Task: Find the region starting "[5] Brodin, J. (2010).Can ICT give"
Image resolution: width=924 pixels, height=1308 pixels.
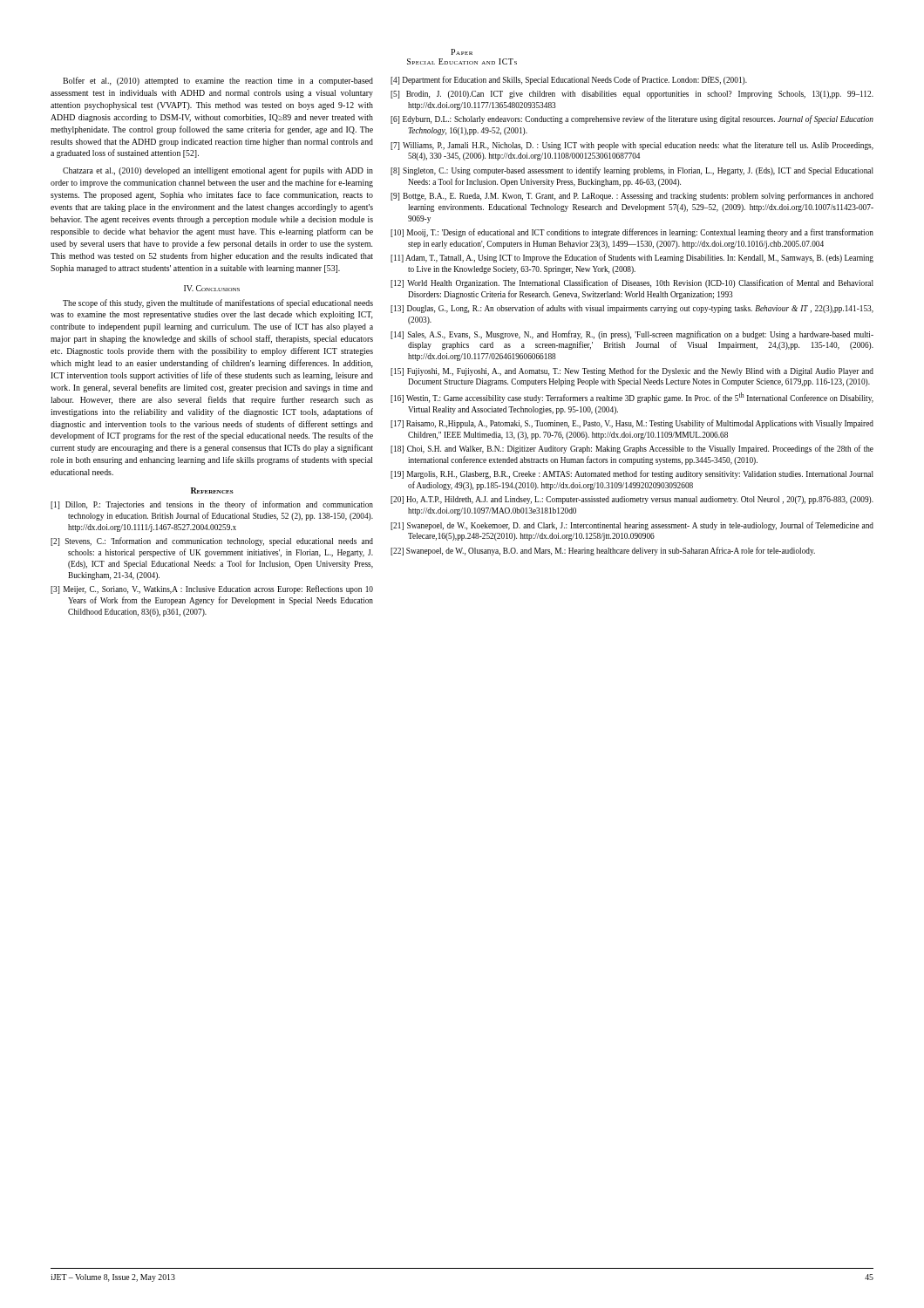Action: pos(632,100)
